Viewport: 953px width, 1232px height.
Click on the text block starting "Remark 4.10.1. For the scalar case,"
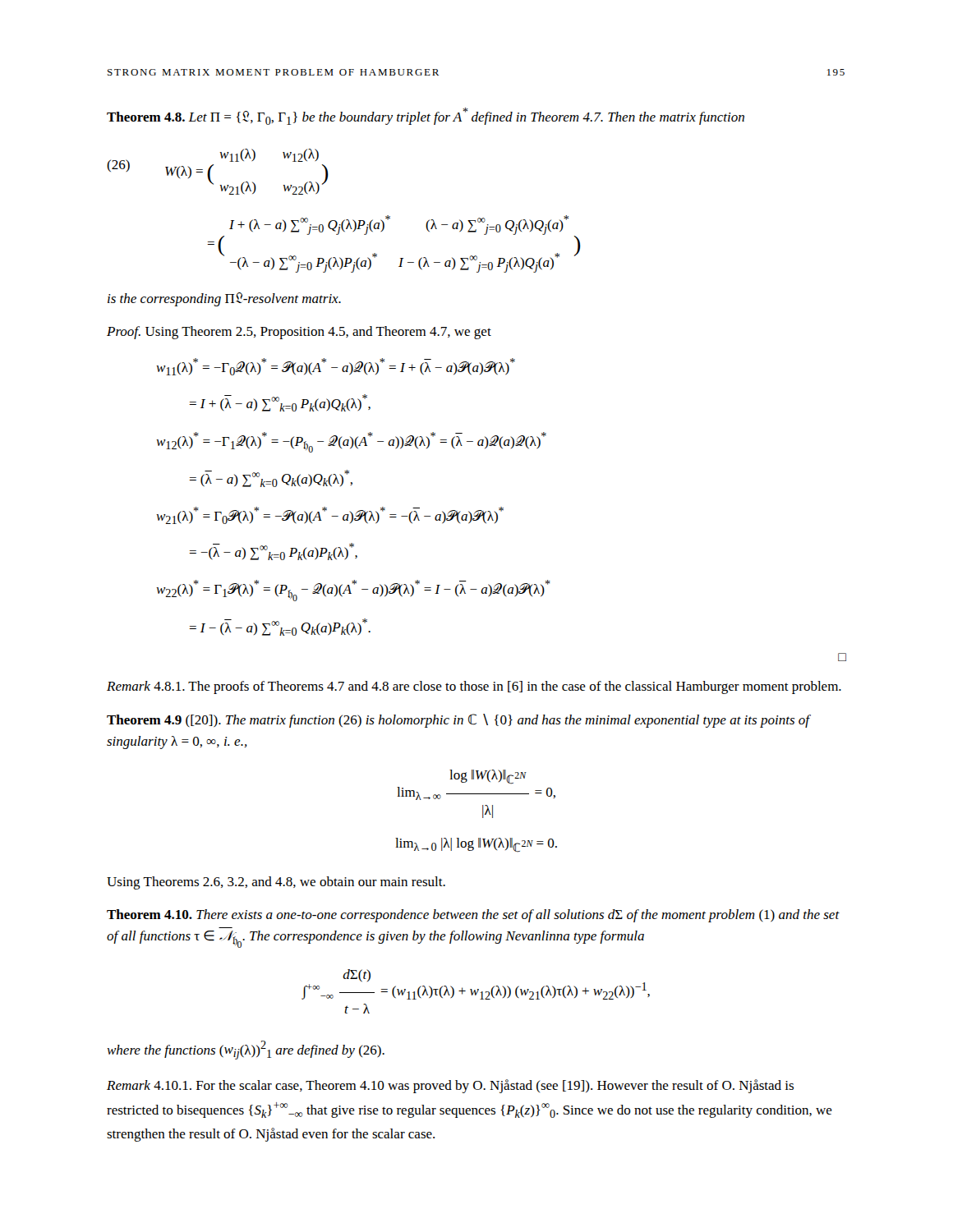[x=469, y=1109]
